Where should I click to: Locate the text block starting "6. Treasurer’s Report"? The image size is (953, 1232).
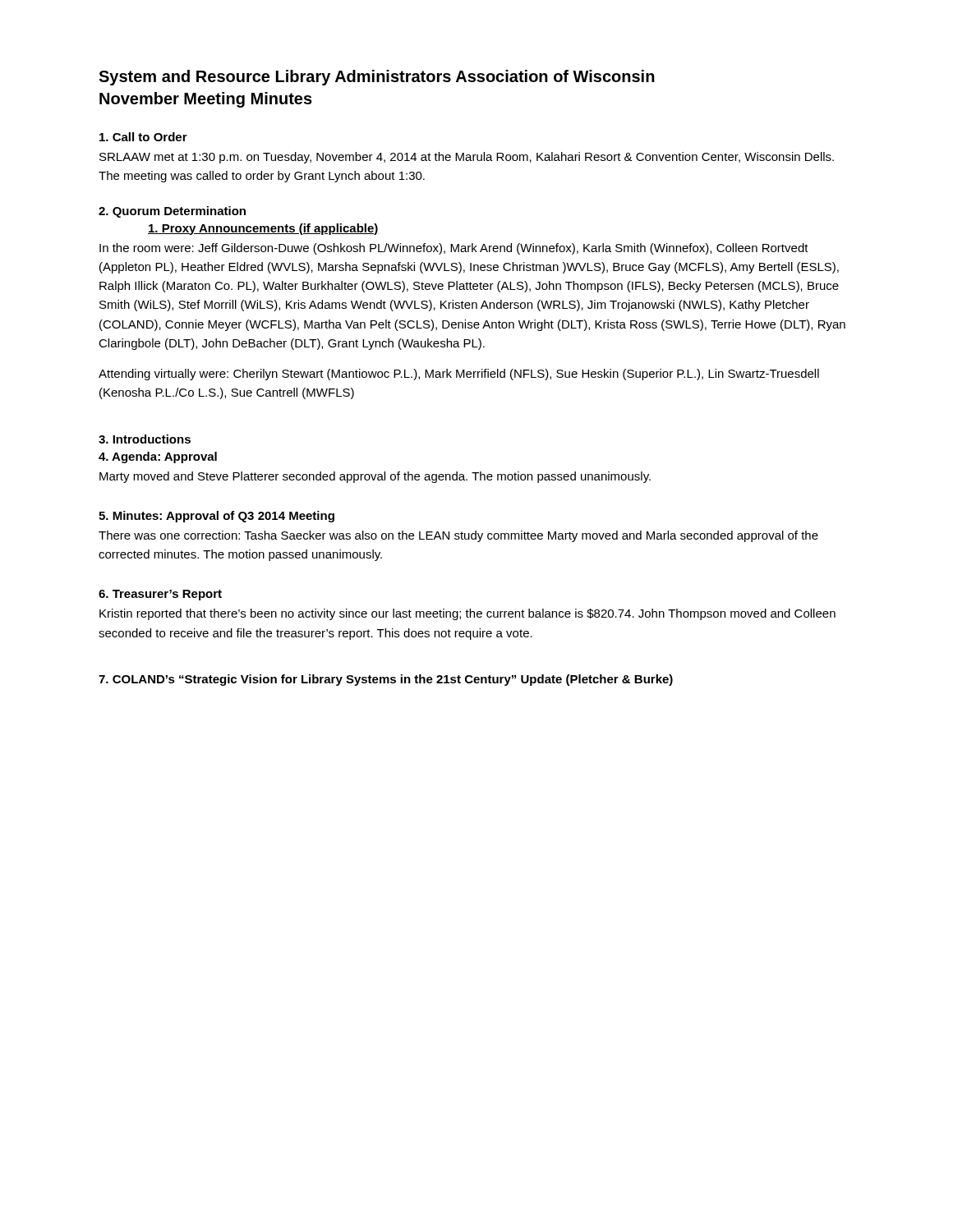pyautogui.click(x=160, y=594)
